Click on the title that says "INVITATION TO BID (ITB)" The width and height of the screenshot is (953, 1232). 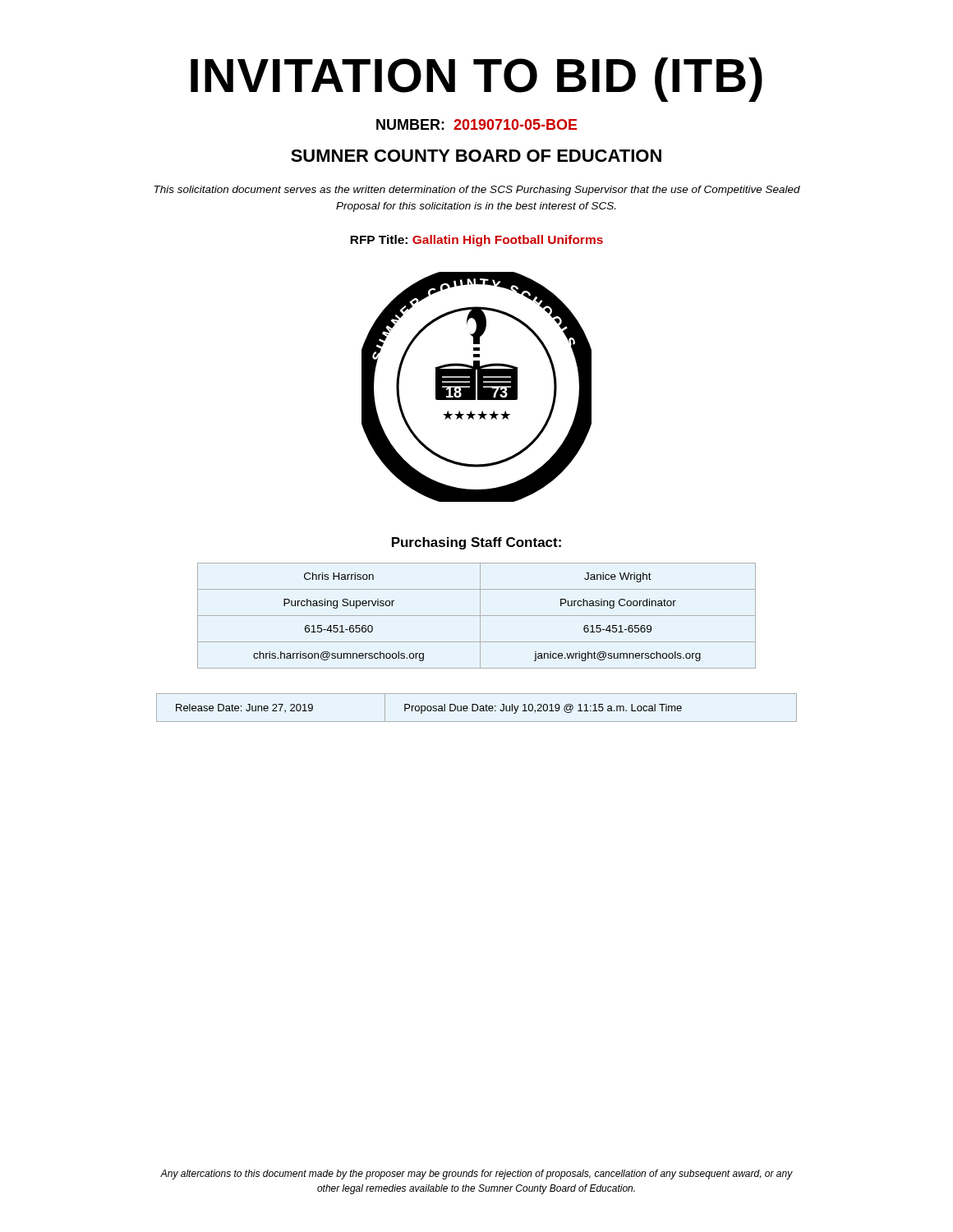point(476,75)
